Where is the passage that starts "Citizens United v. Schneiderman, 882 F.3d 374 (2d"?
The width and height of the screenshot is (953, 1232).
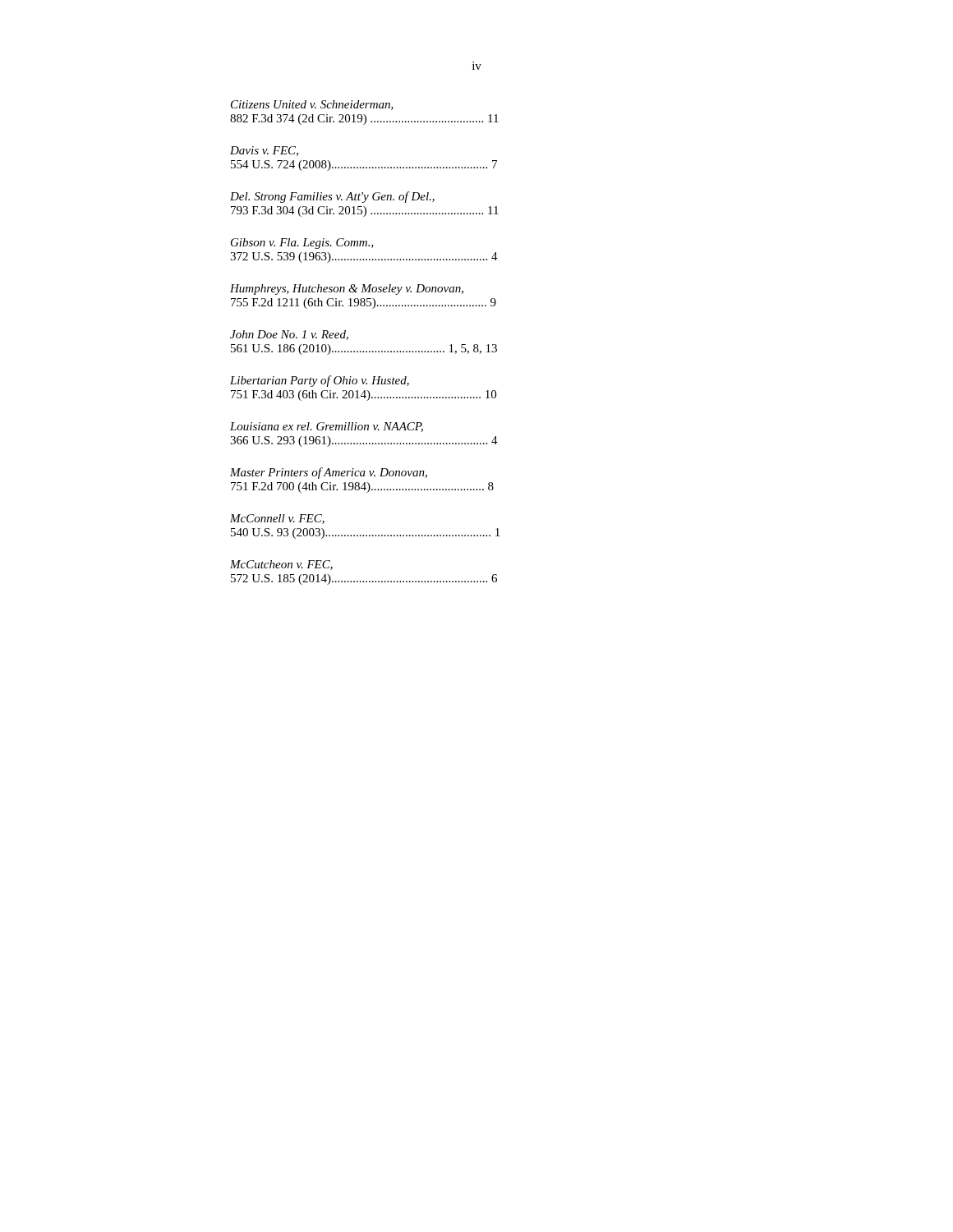(x=476, y=112)
